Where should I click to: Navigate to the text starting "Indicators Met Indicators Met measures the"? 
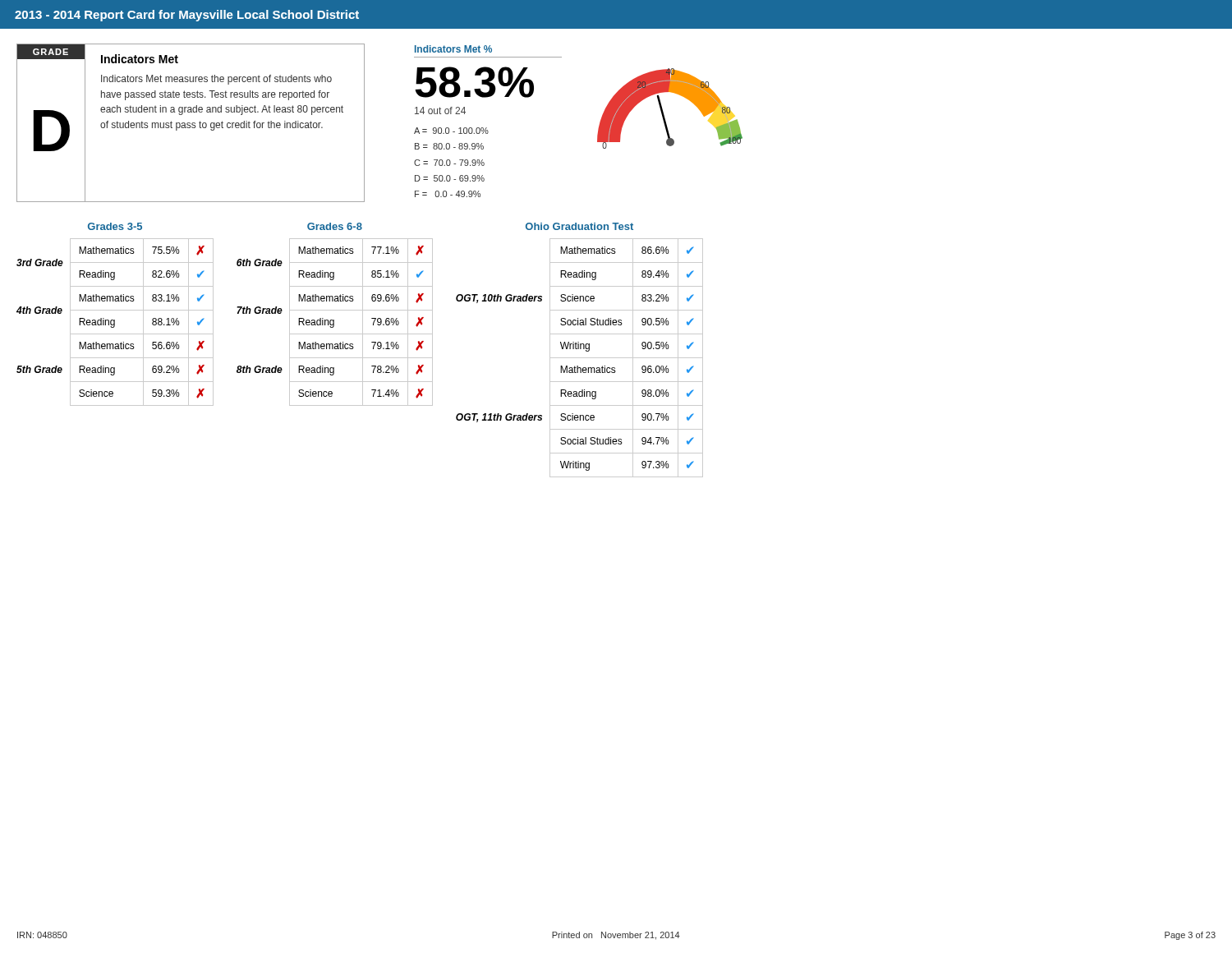point(225,93)
